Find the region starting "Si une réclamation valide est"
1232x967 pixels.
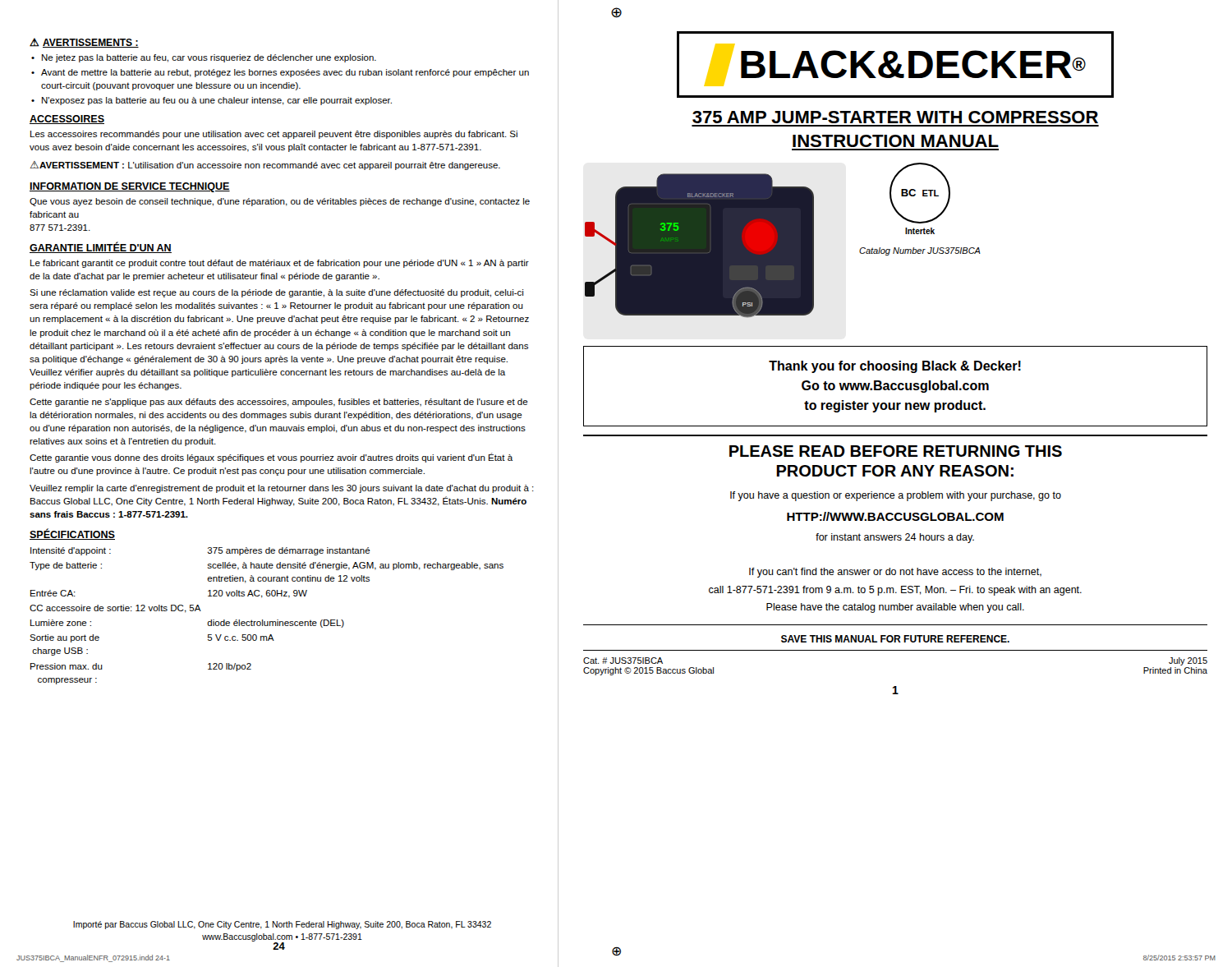point(279,339)
